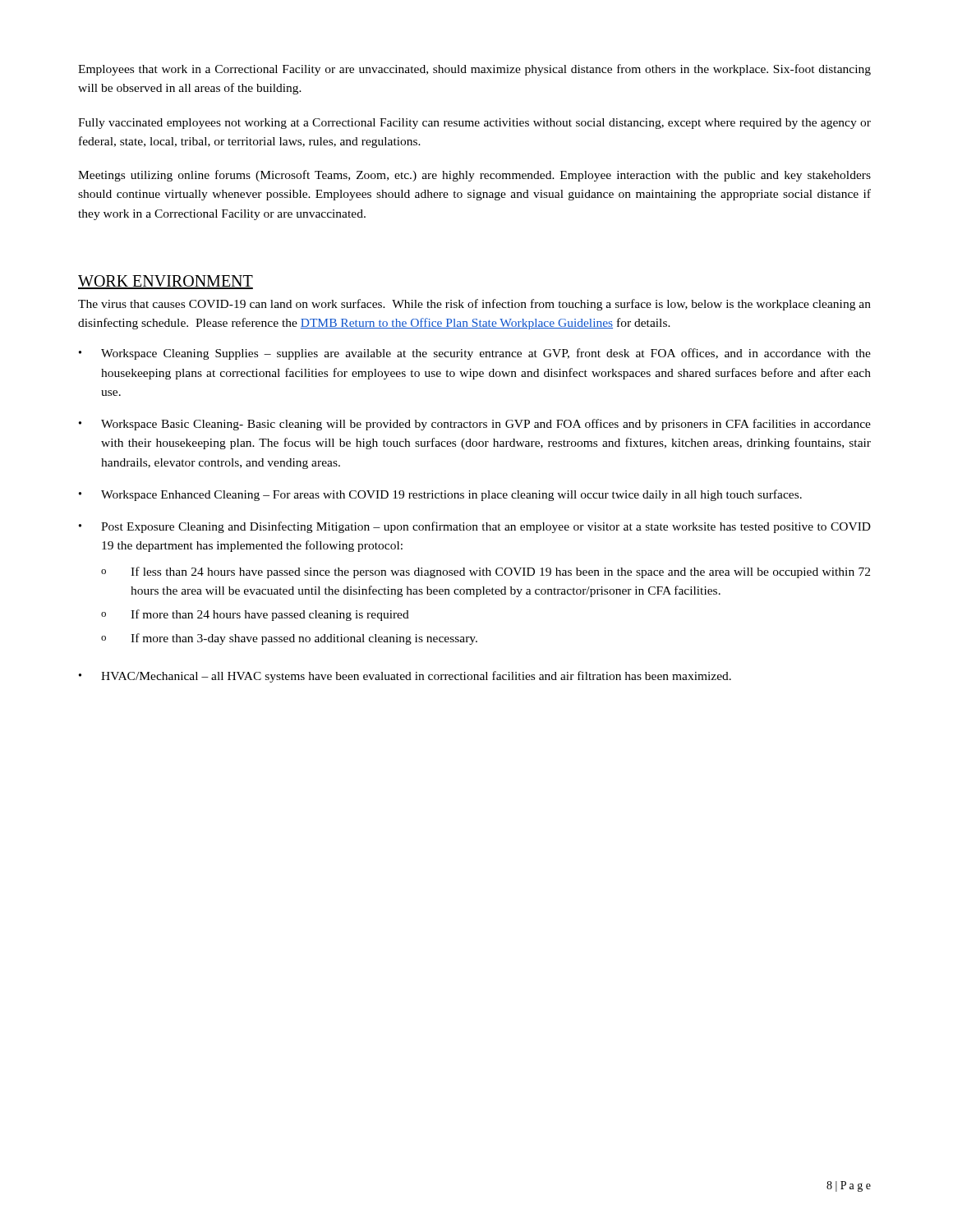
Task: Navigate to the text starting "o If more than 24 hours have passed"
Action: [x=255, y=615]
